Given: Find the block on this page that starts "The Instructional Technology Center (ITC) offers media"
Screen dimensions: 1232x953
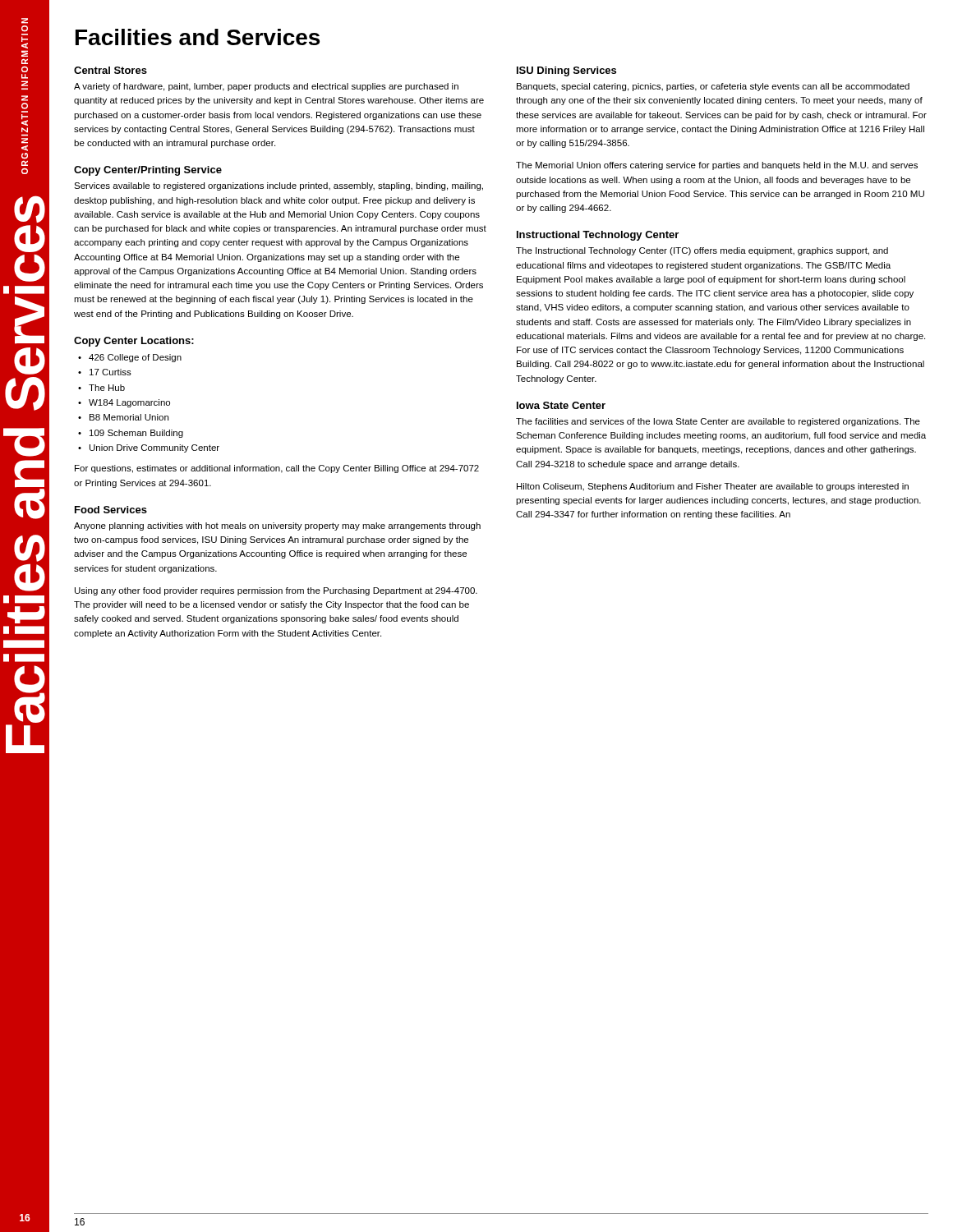Looking at the screenshot, I should coord(721,314).
